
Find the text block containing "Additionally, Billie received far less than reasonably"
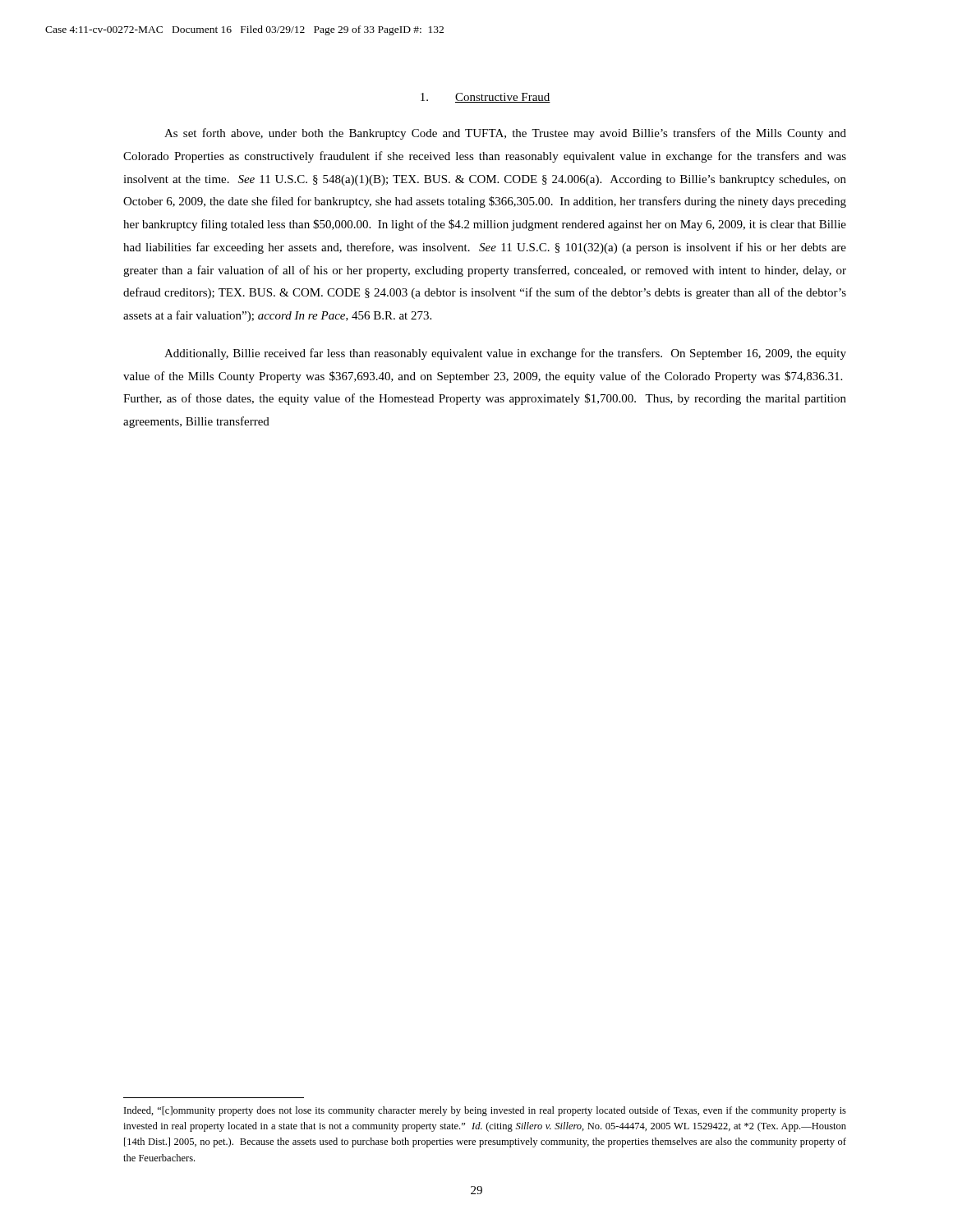[x=485, y=387]
